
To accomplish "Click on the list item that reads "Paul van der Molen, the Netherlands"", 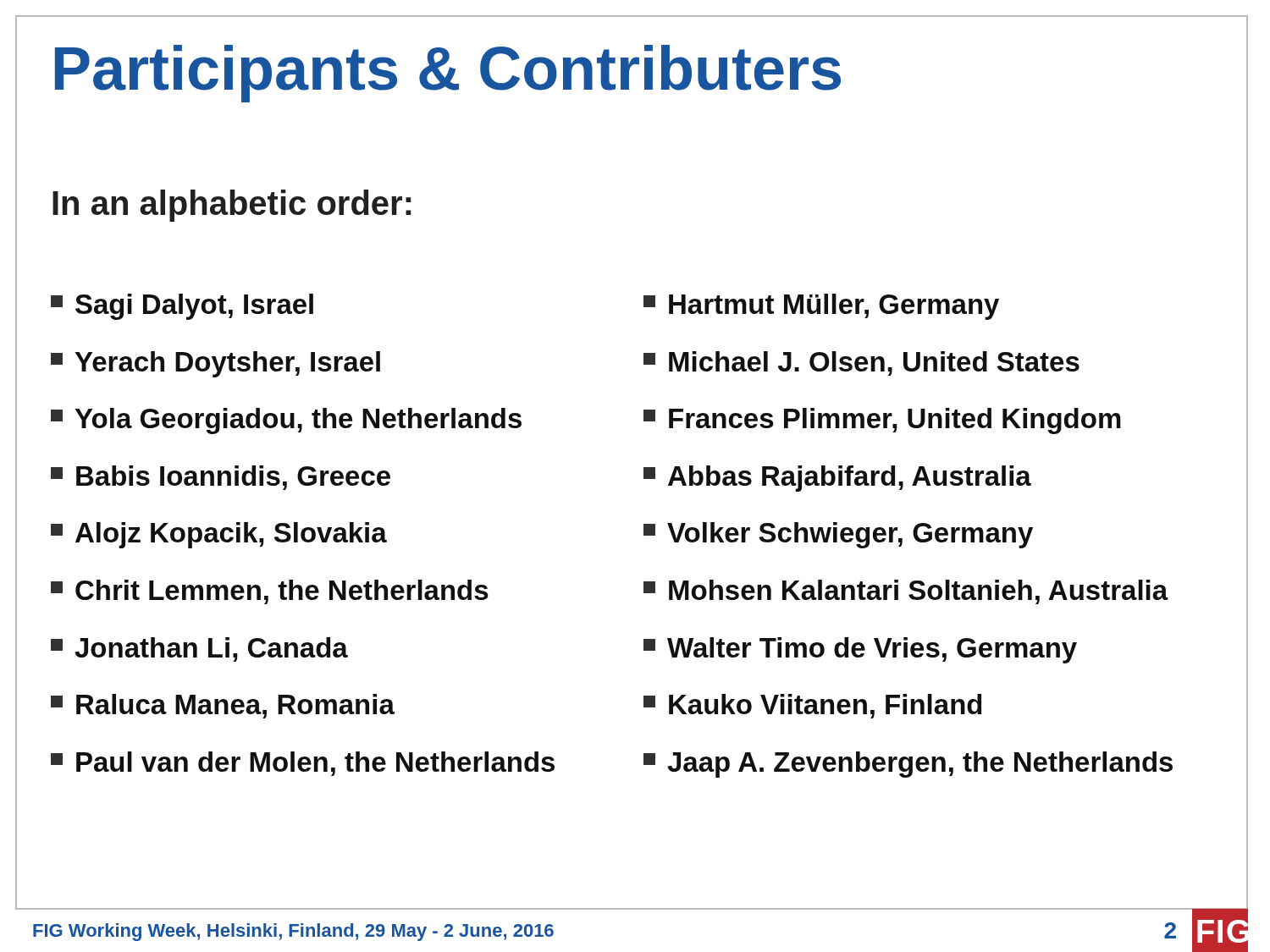I will 303,762.
